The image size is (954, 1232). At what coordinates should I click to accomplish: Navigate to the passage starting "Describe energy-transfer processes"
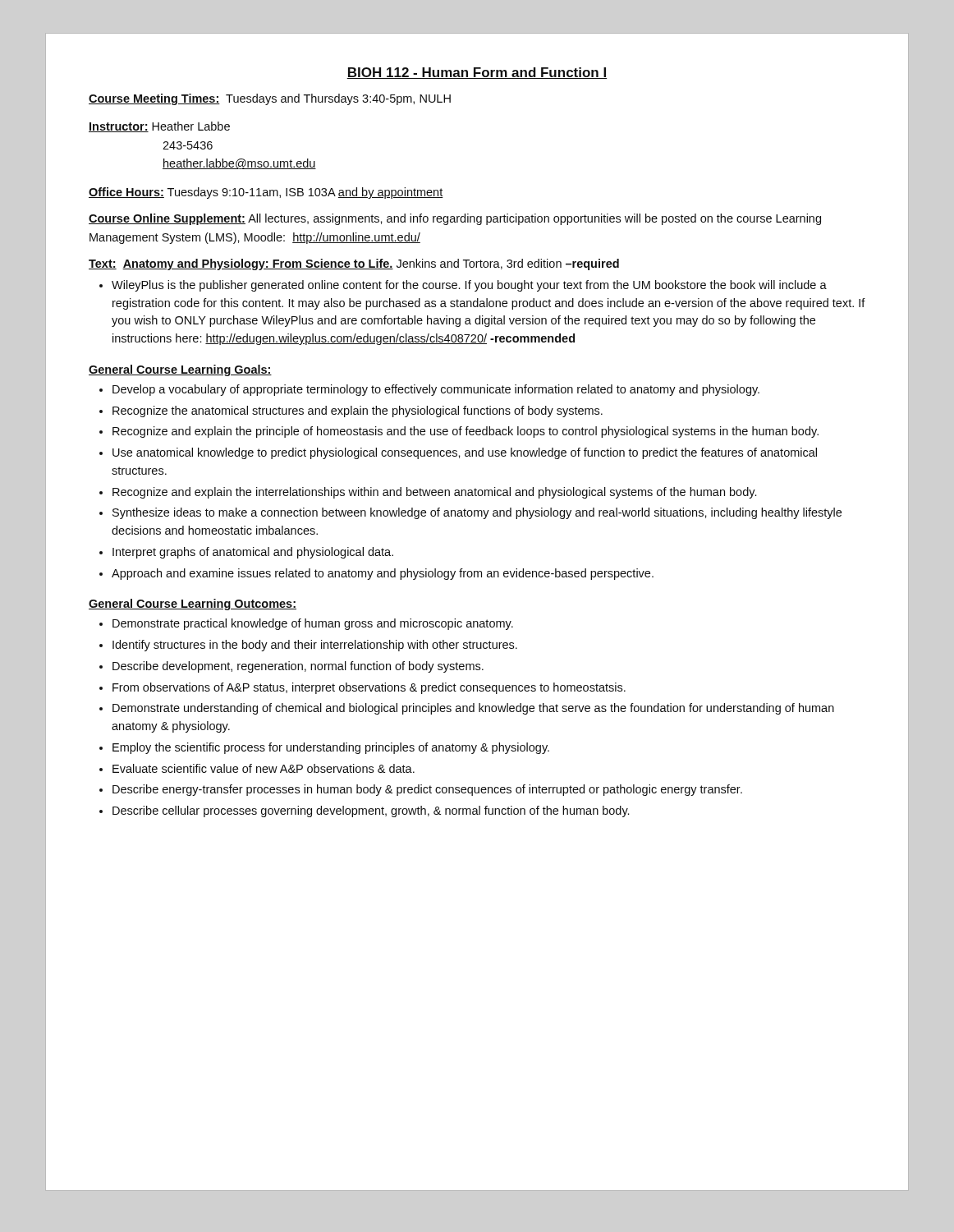427,790
